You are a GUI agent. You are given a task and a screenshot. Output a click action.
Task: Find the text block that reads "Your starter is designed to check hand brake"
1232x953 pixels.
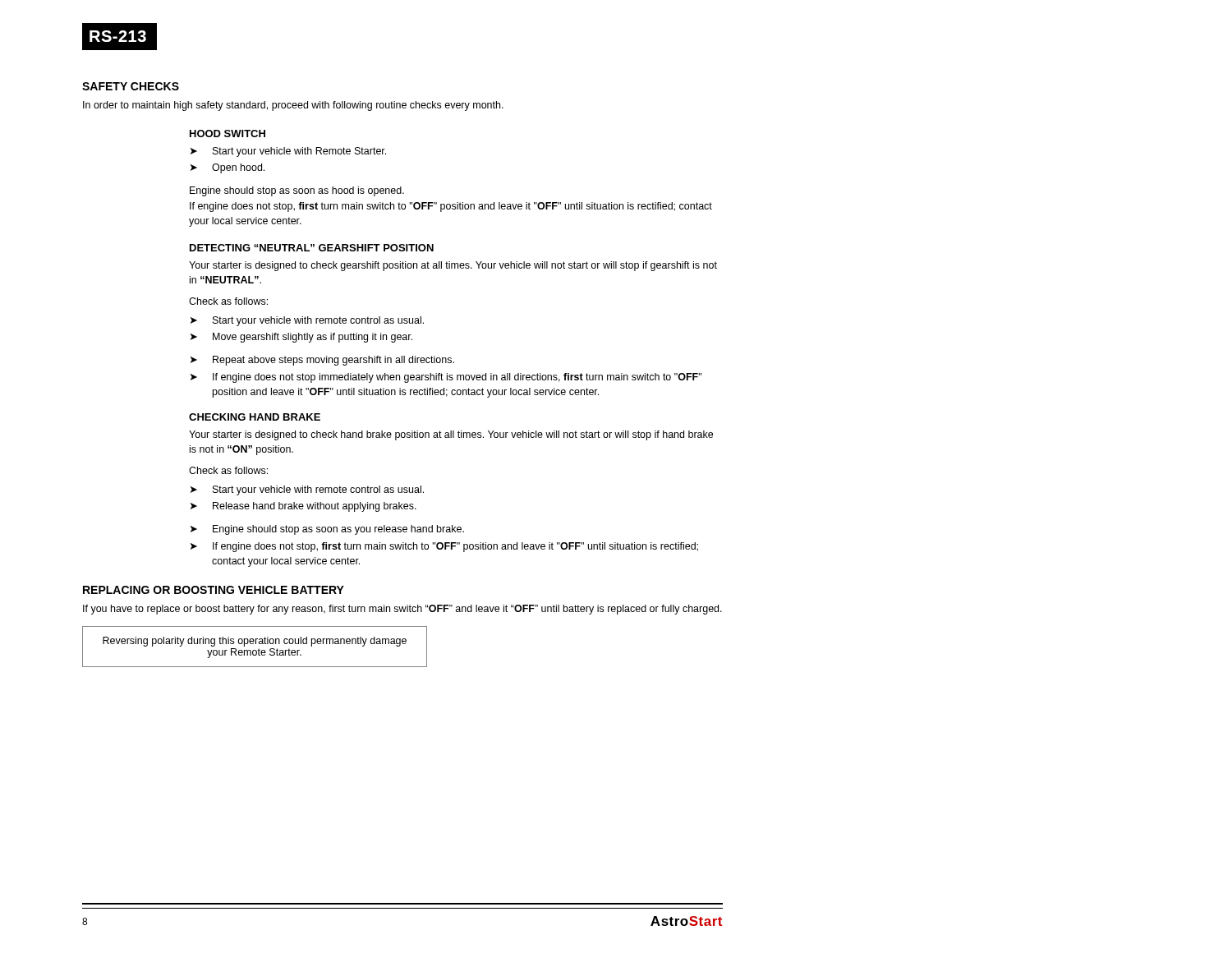(x=451, y=442)
